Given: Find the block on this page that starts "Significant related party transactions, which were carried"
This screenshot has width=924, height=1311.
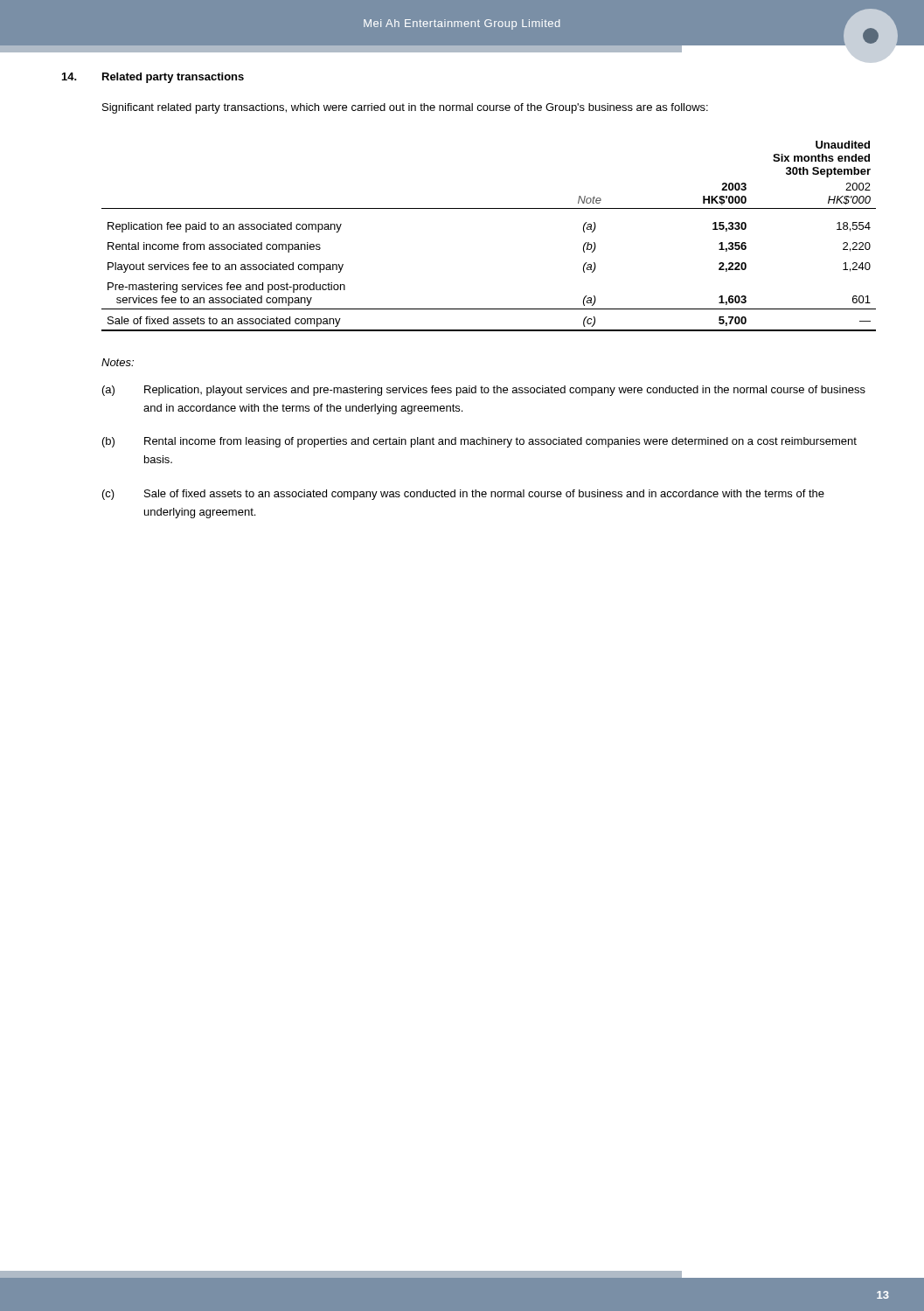Looking at the screenshot, I should 405,107.
